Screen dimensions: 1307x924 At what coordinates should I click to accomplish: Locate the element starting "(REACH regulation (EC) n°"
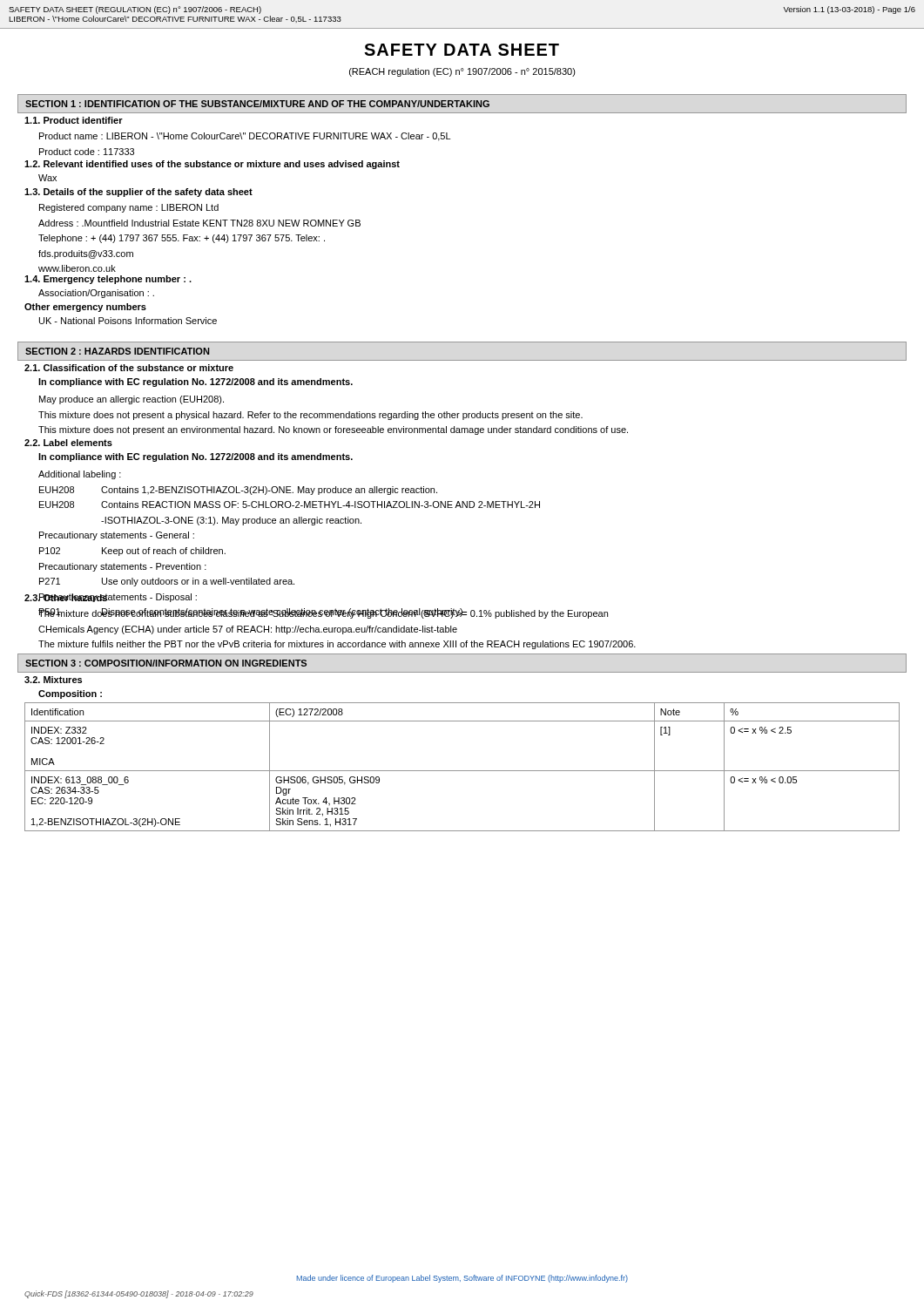click(x=462, y=71)
